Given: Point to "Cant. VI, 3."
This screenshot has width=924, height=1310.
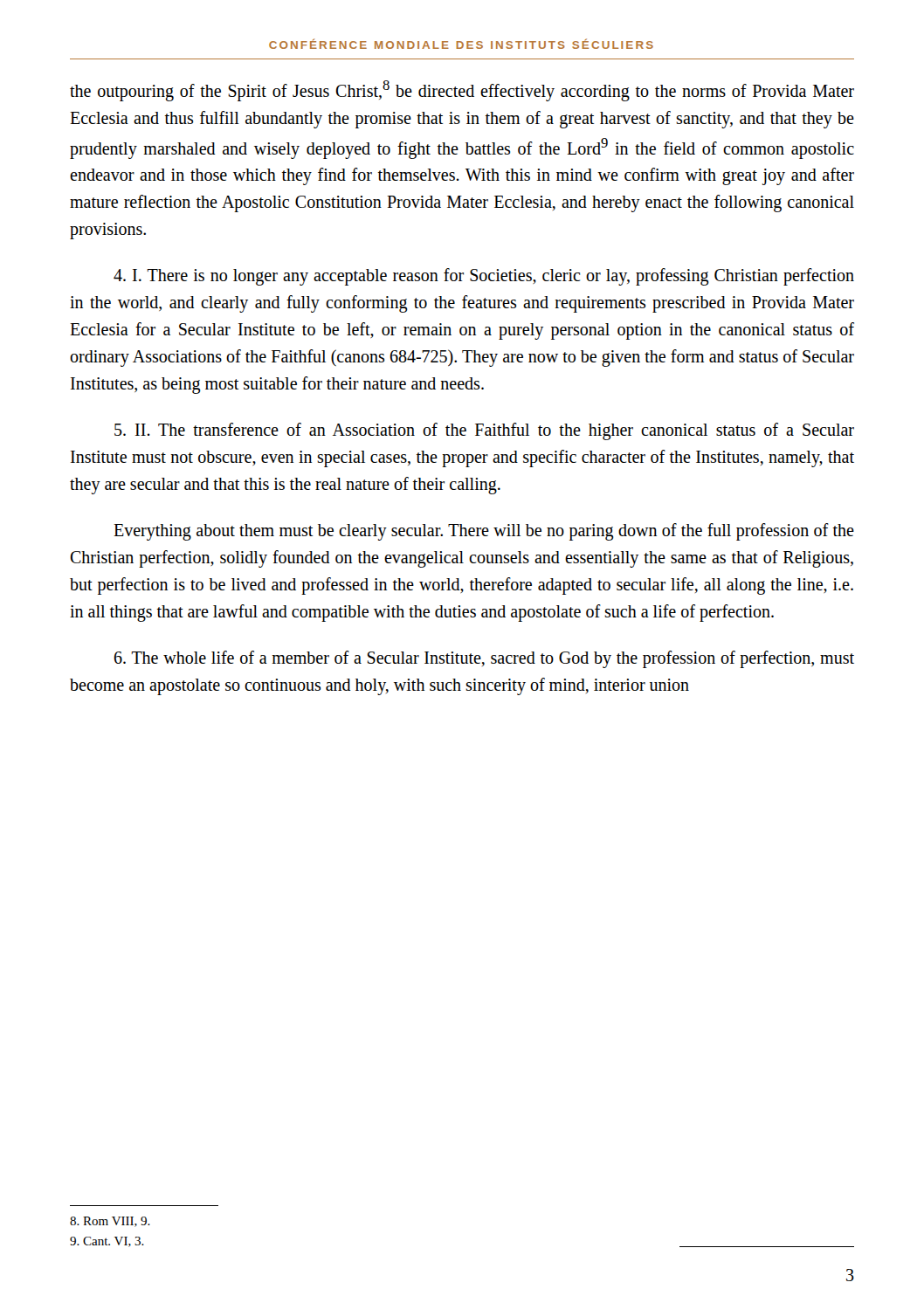Looking at the screenshot, I should tap(107, 1241).
